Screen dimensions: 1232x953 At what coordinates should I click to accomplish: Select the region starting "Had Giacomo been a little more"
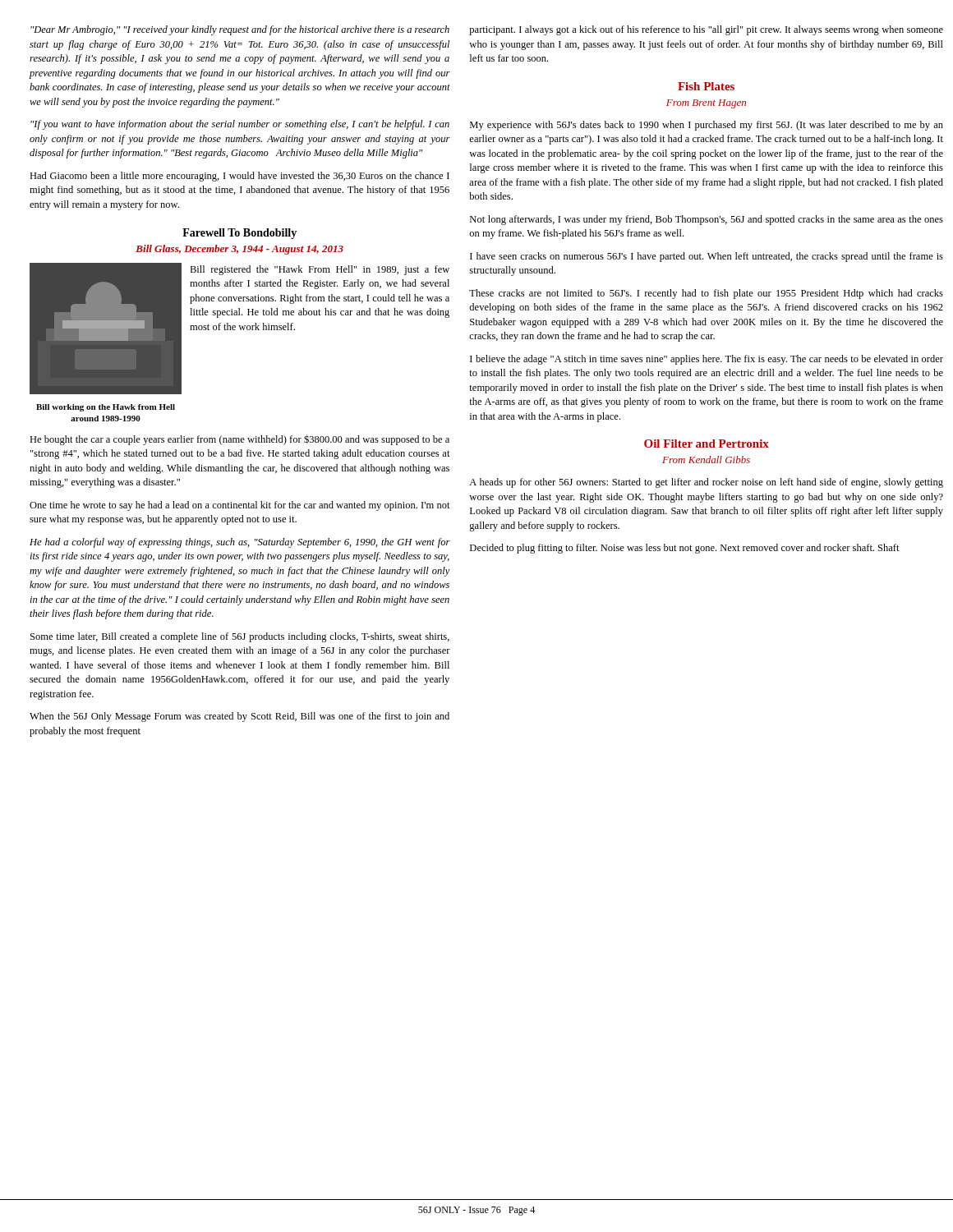(240, 190)
